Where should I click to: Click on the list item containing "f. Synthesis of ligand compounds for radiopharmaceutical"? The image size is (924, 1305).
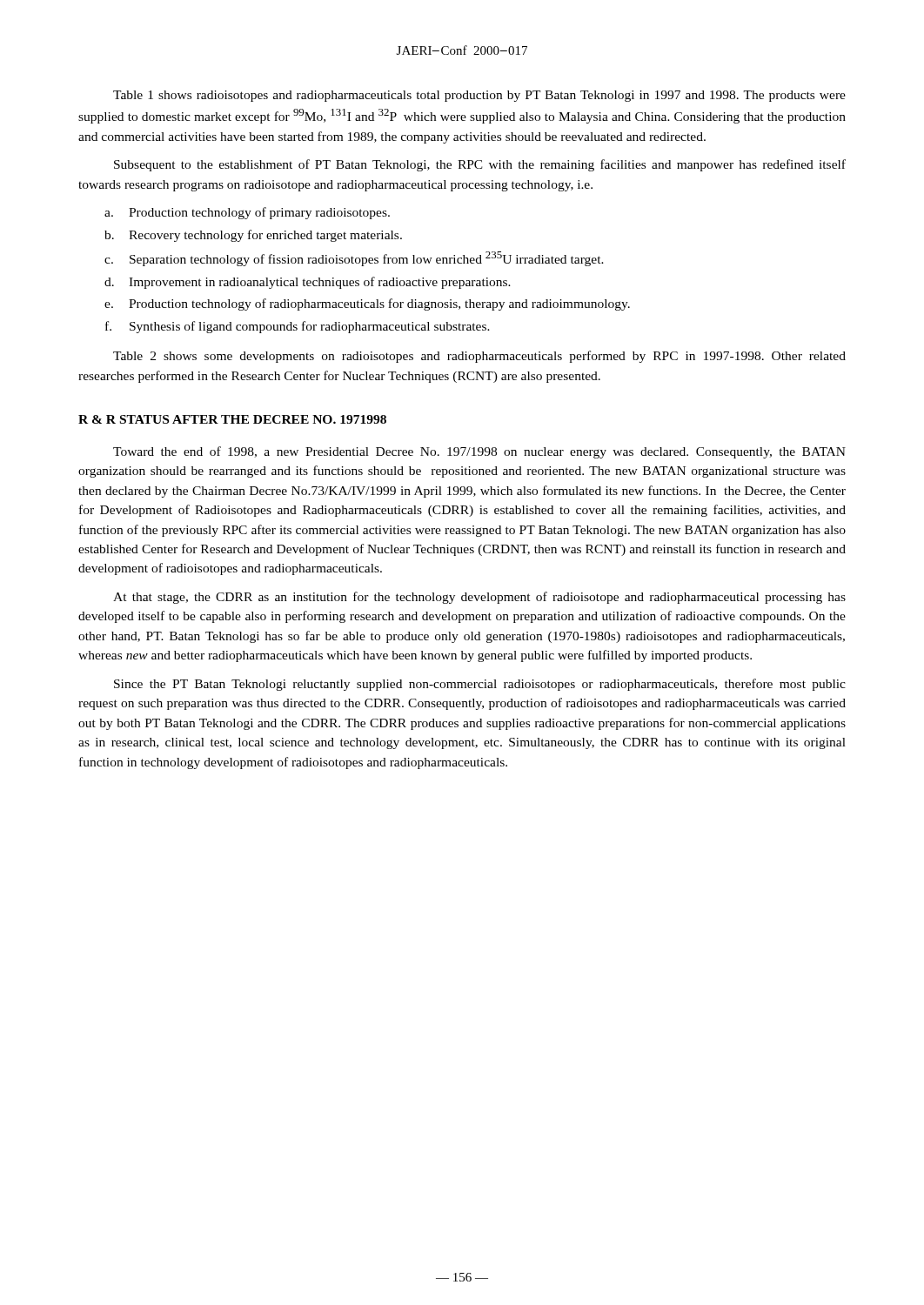tap(297, 326)
